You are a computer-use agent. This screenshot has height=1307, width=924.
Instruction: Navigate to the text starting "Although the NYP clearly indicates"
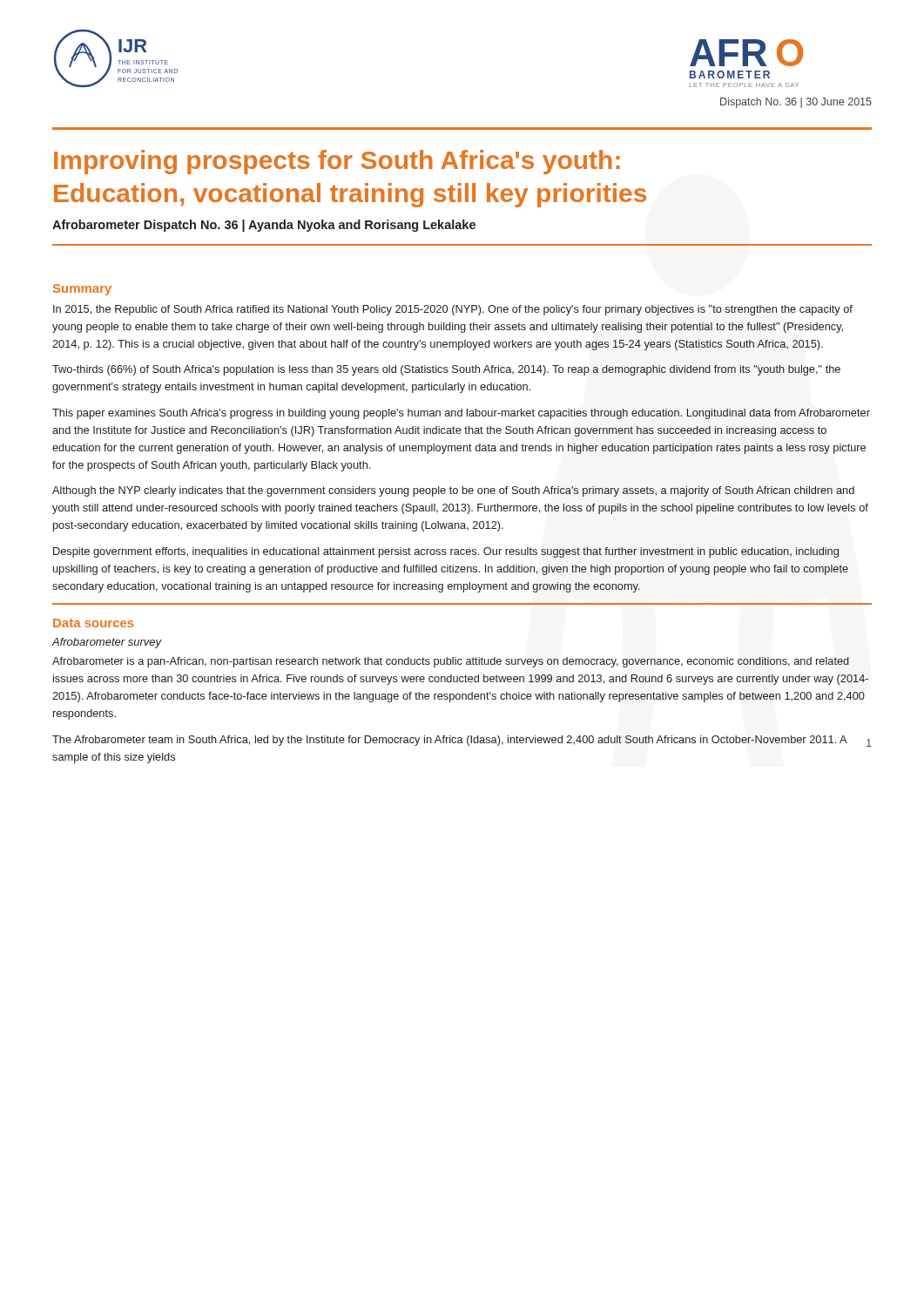(462, 508)
